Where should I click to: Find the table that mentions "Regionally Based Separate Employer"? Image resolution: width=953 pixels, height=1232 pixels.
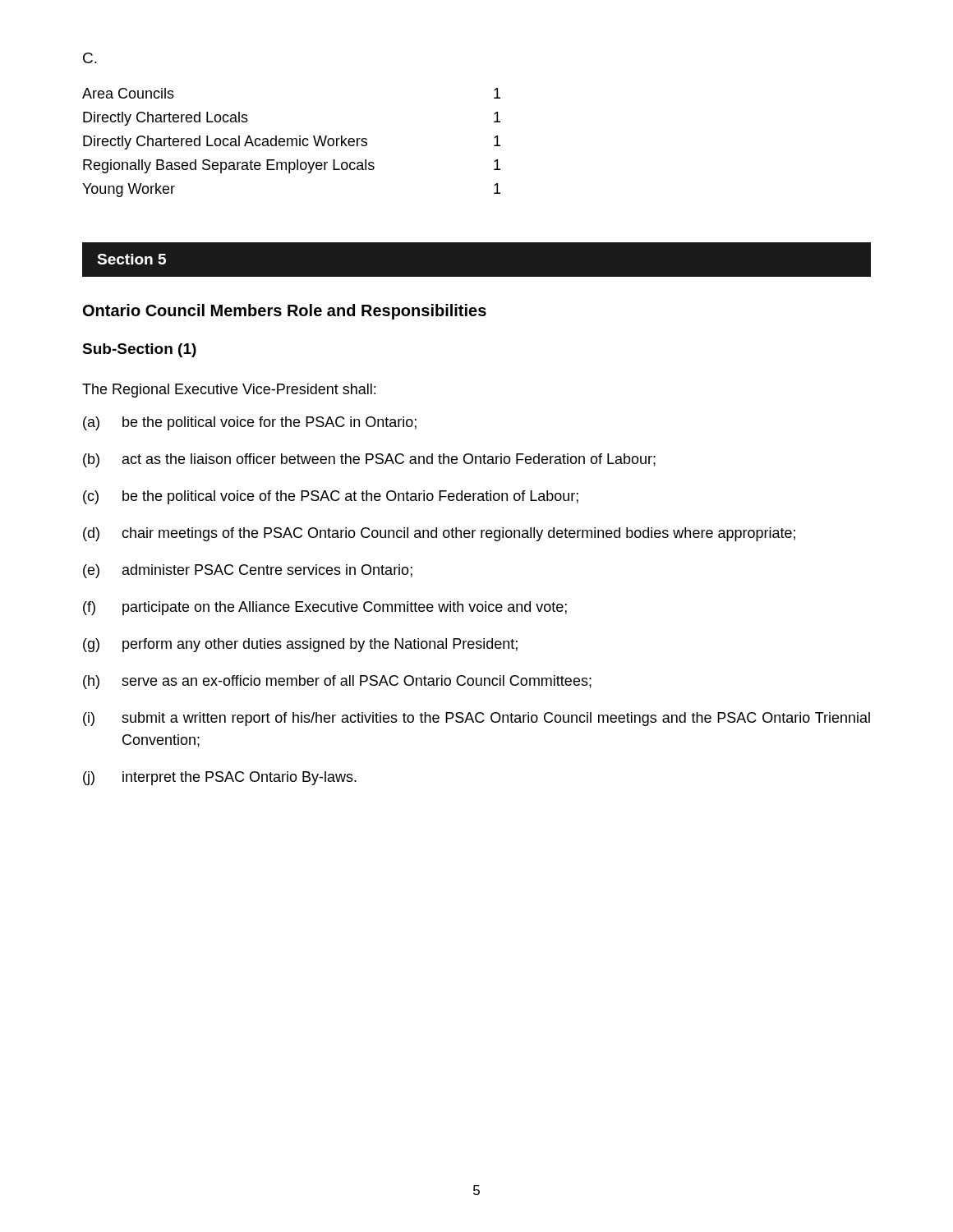tap(476, 142)
